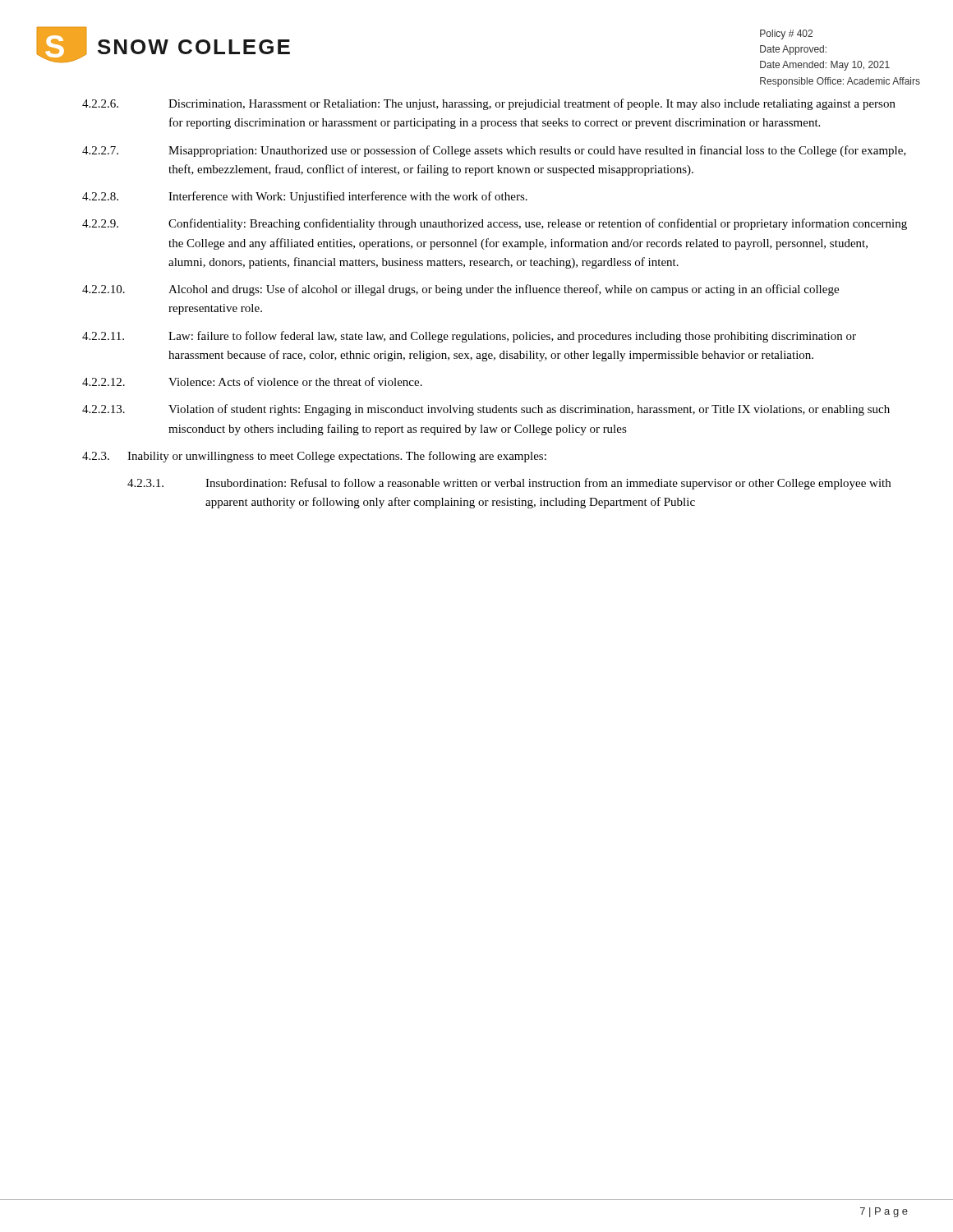Where is the passage that starts "4.2.2.12. Violence: Acts of violence or the threat"?
Image resolution: width=953 pixels, height=1232 pixels.
(252, 382)
